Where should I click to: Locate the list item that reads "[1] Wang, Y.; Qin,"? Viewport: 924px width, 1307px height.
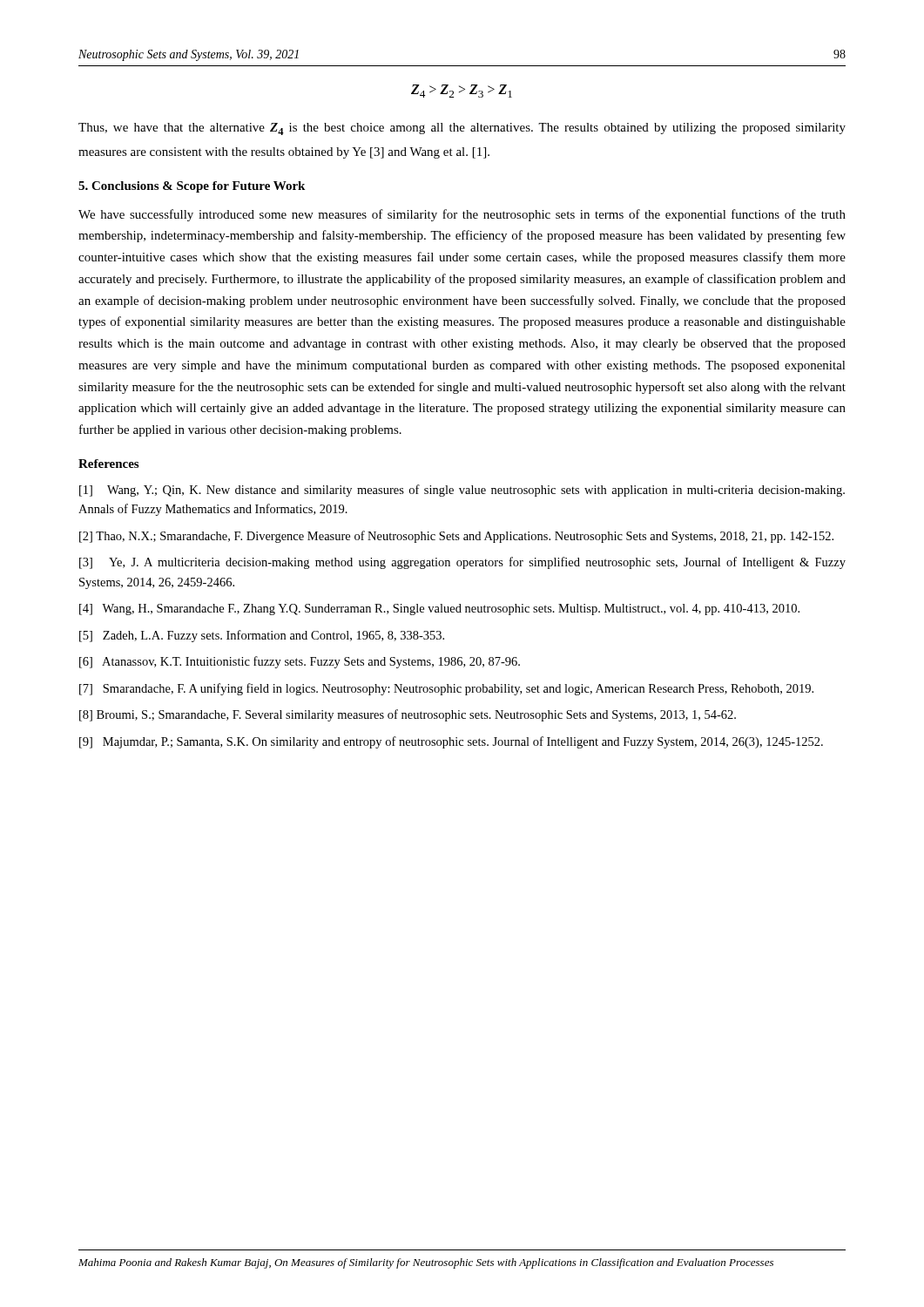click(x=462, y=499)
